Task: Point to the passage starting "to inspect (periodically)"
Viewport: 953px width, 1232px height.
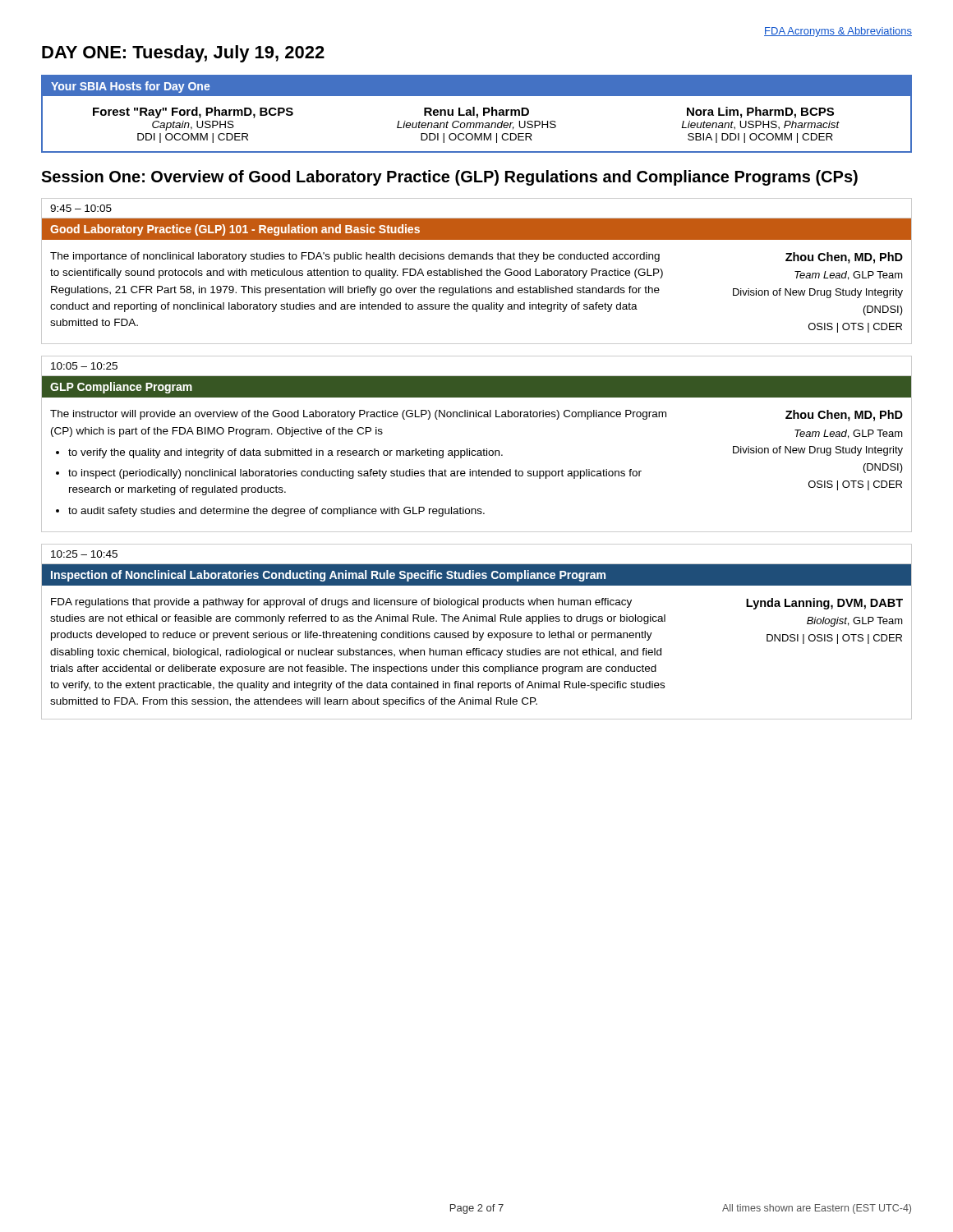Action: [x=355, y=481]
